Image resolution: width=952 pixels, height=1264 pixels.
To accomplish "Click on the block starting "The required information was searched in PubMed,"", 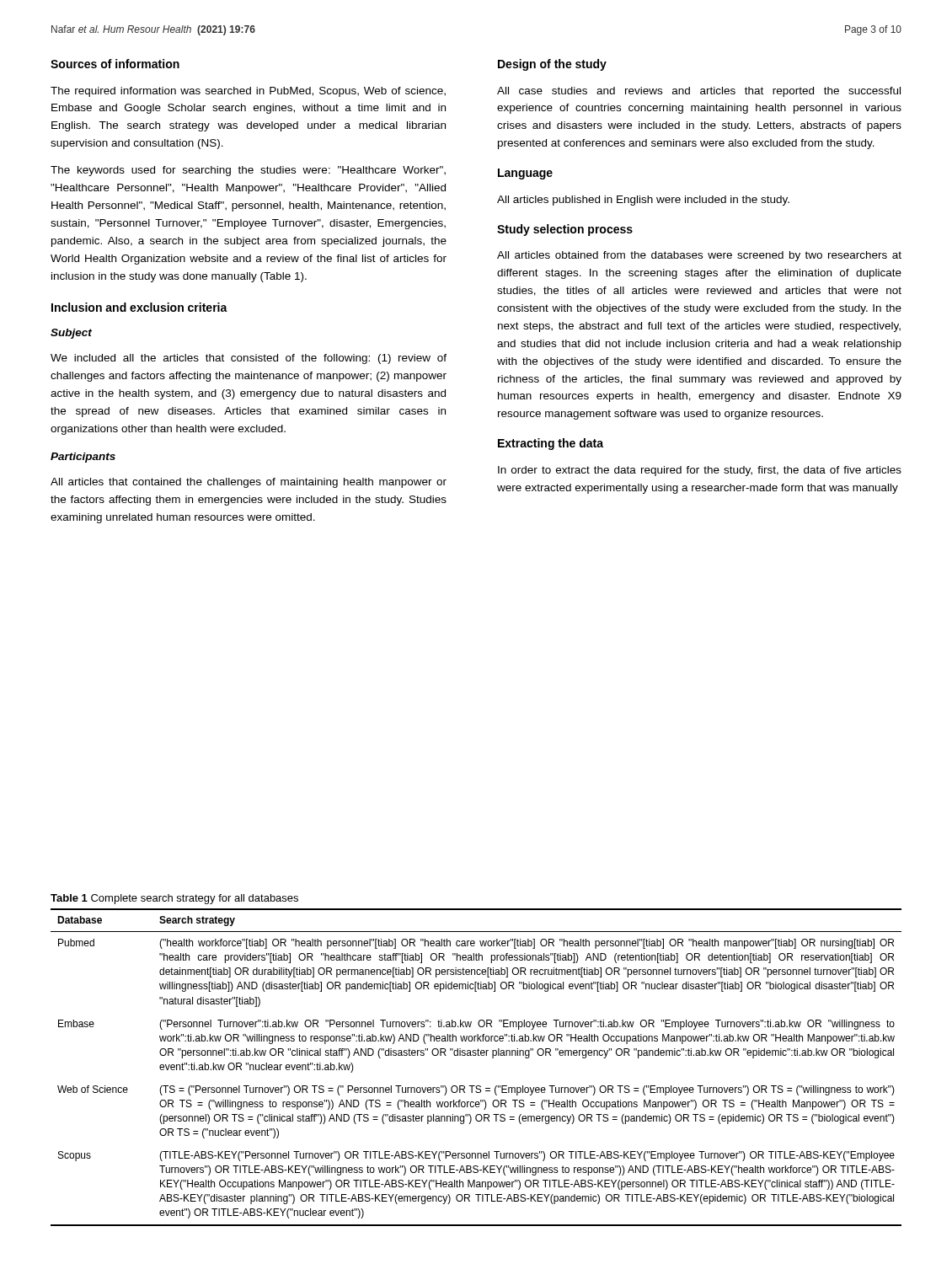I will pyautogui.click(x=249, y=184).
